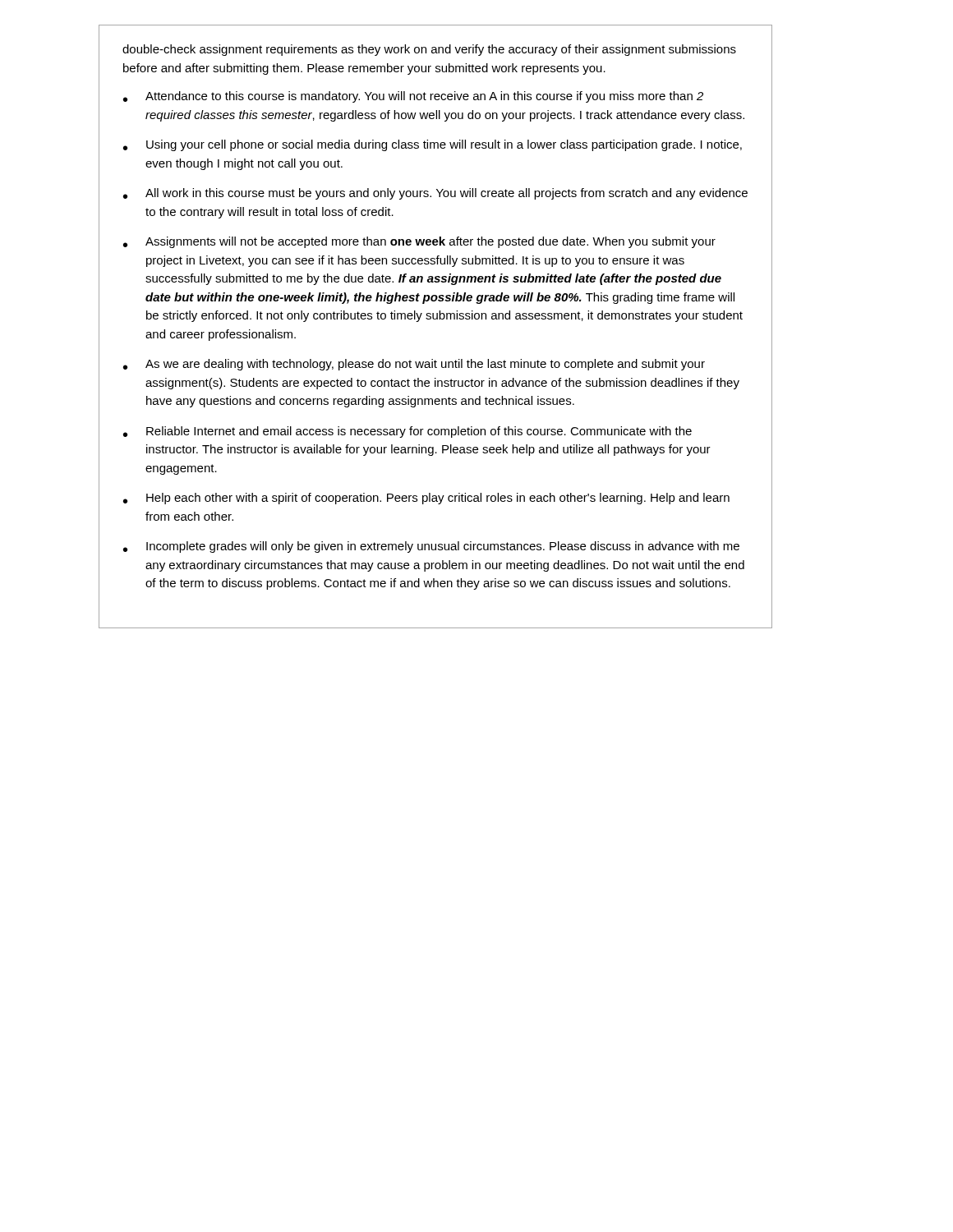Click on the list item with the text "• As we are dealing with technology,"
The width and height of the screenshot is (953, 1232).
(x=435, y=383)
